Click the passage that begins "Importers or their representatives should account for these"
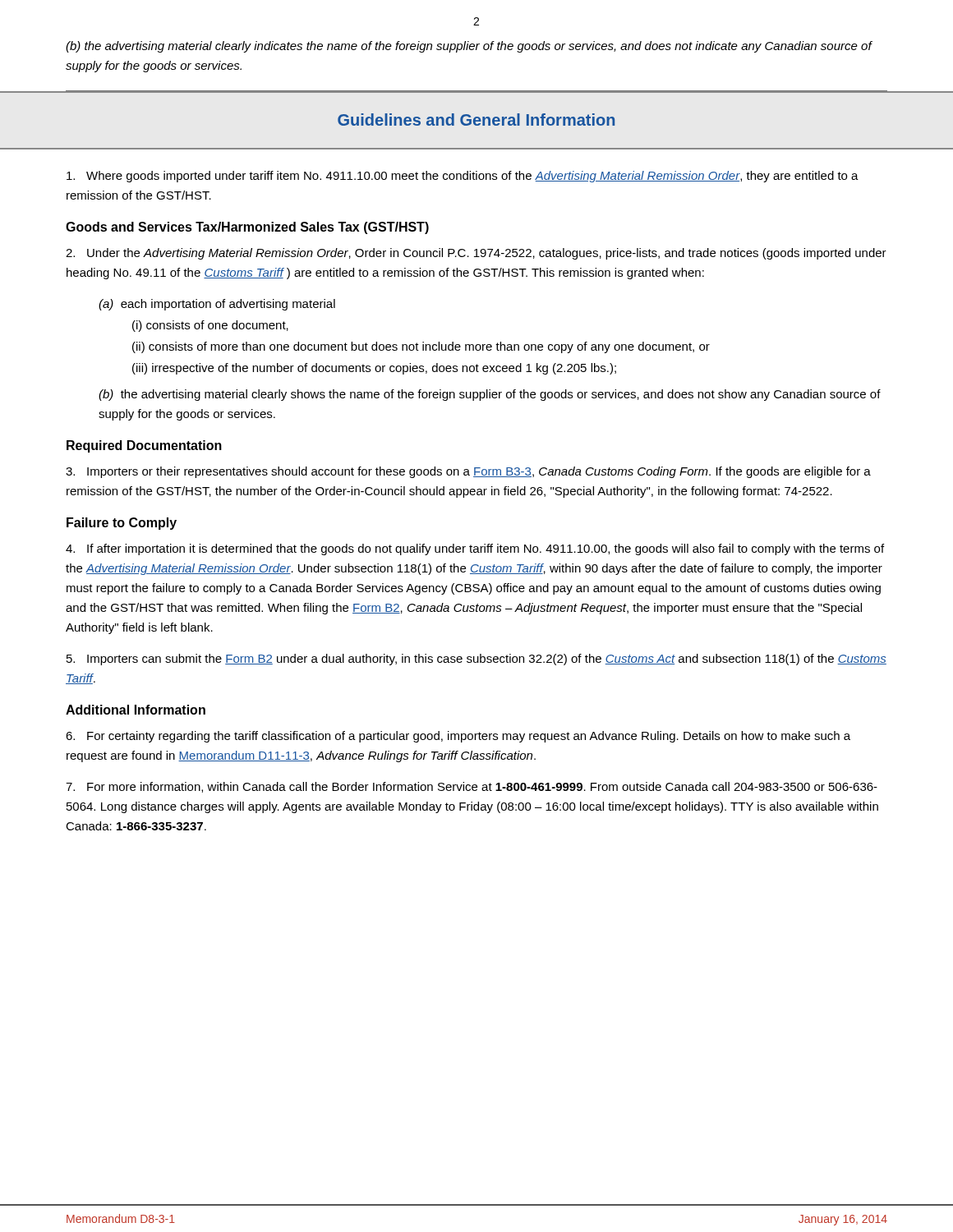Screen dimensions: 1232x953 point(468,481)
